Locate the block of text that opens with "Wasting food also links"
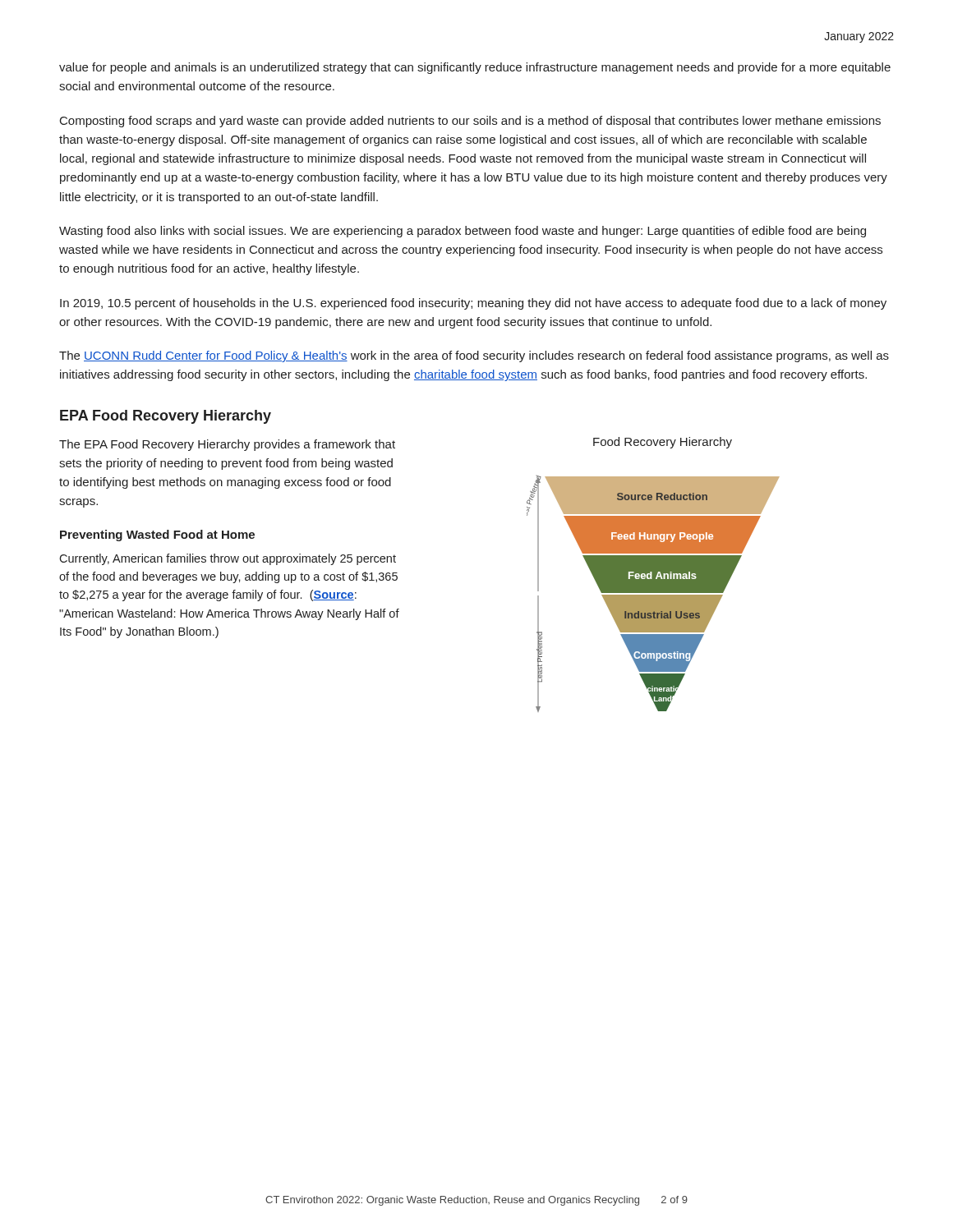Screen dimensions: 1232x953 pyautogui.click(x=471, y=249)
